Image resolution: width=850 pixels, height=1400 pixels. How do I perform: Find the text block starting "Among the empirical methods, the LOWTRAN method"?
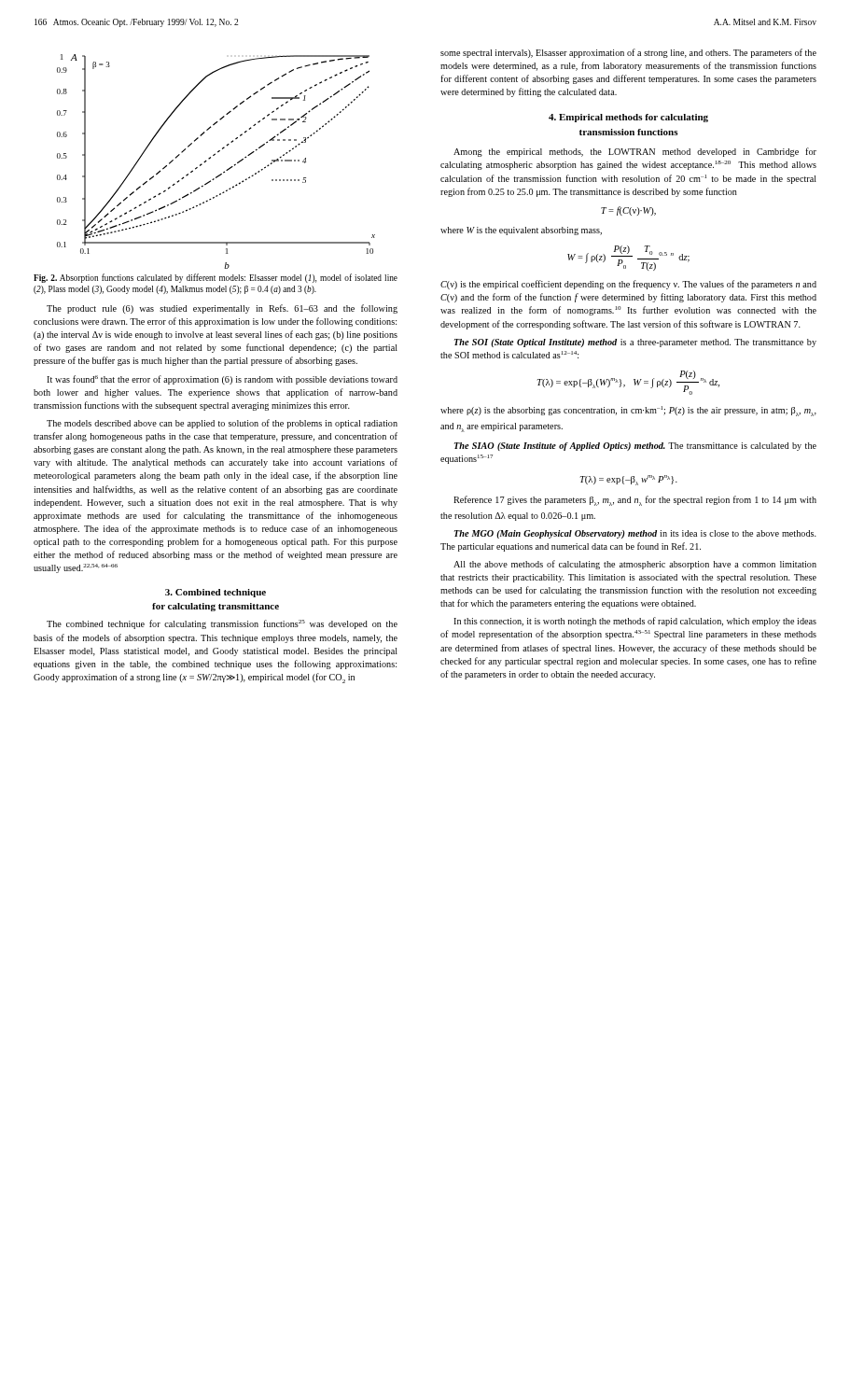click(628, 172)
